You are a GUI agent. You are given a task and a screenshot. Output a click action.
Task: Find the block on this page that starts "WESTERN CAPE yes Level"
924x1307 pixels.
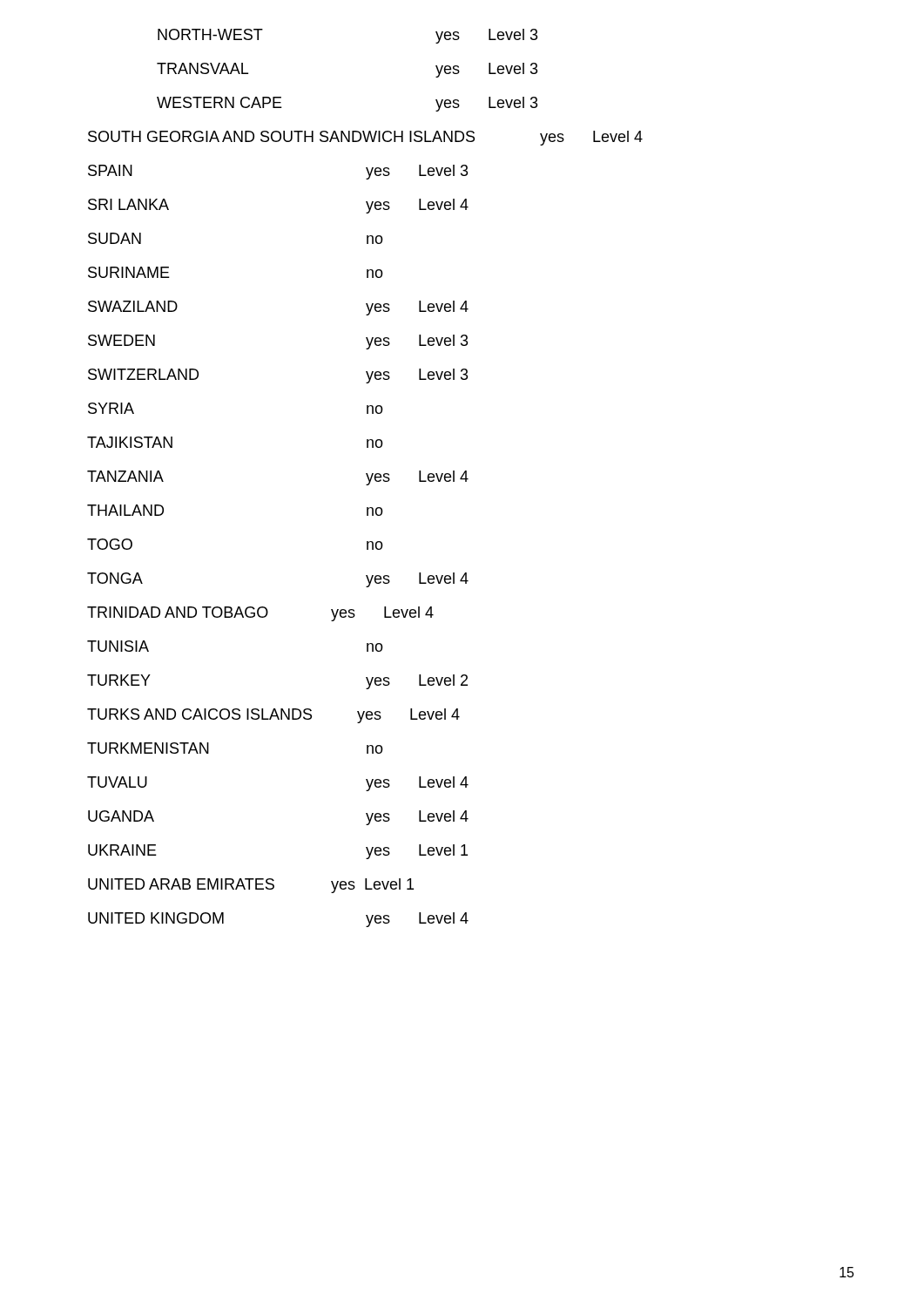[218, 103]
